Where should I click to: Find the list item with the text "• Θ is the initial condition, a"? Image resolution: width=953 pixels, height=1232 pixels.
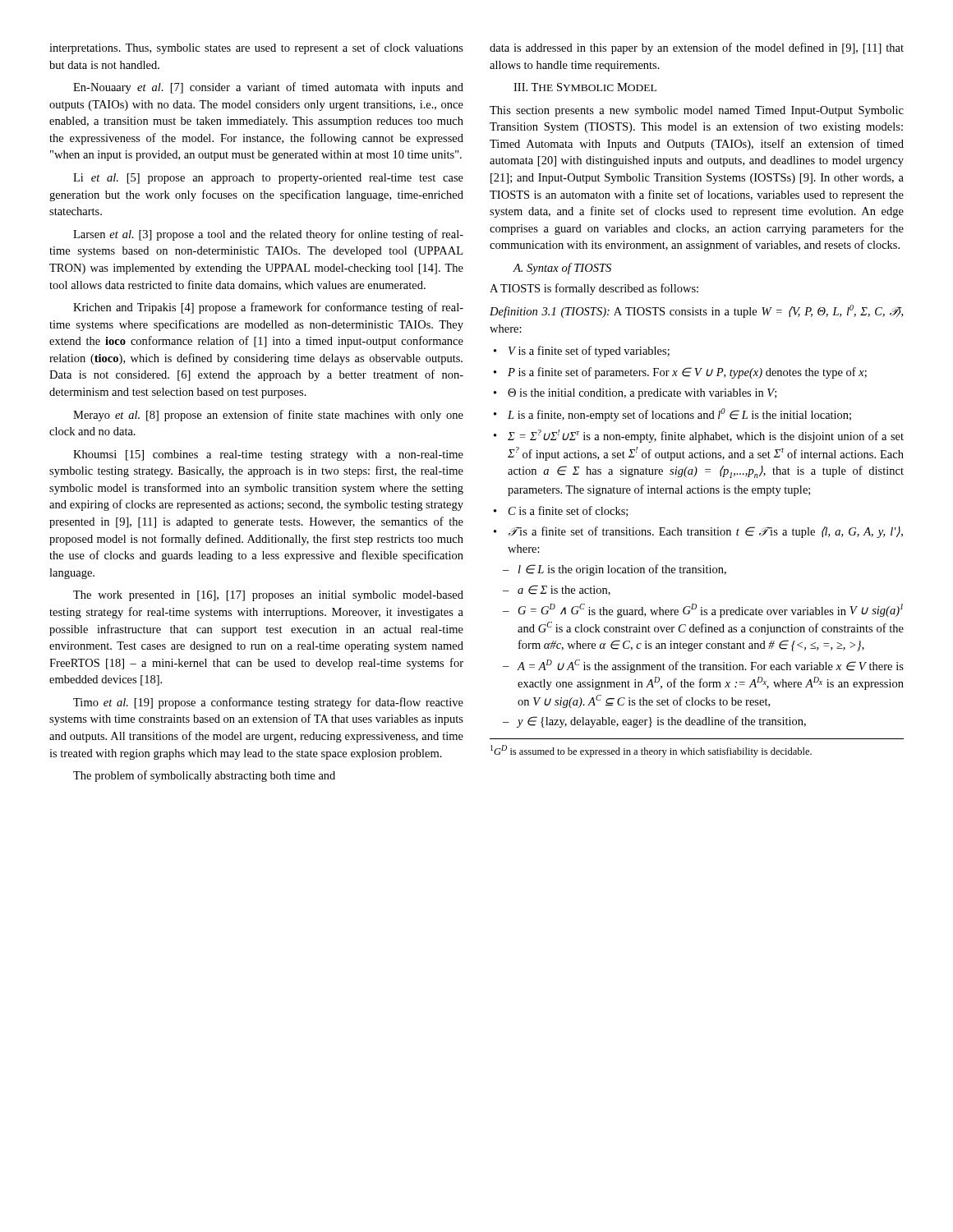click(697, 393)
